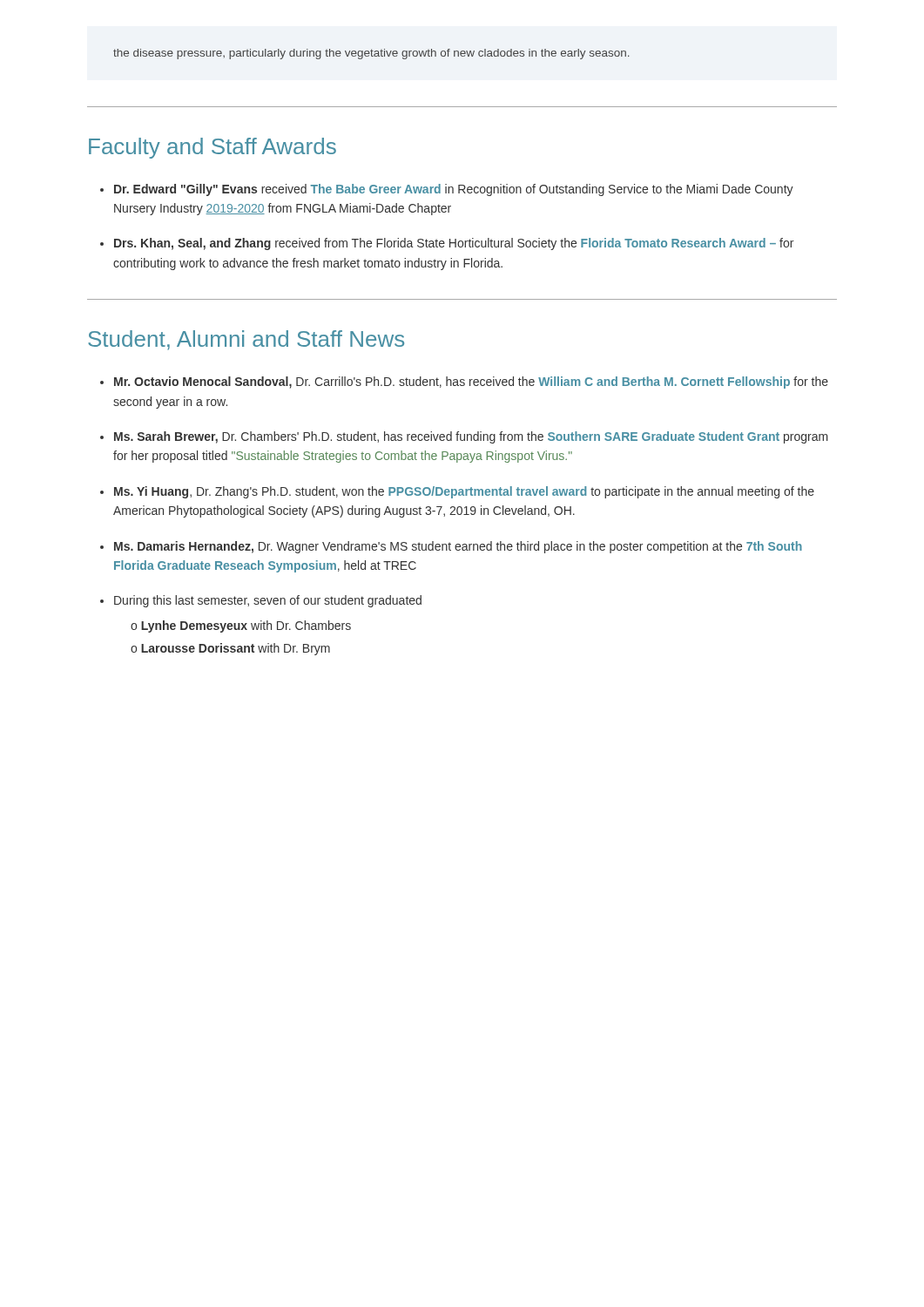The width and height of the screenshot is (924, 1307).
Task: Click on the element starting "Faculty and Staff Awards"
Action: pos(212,146)
